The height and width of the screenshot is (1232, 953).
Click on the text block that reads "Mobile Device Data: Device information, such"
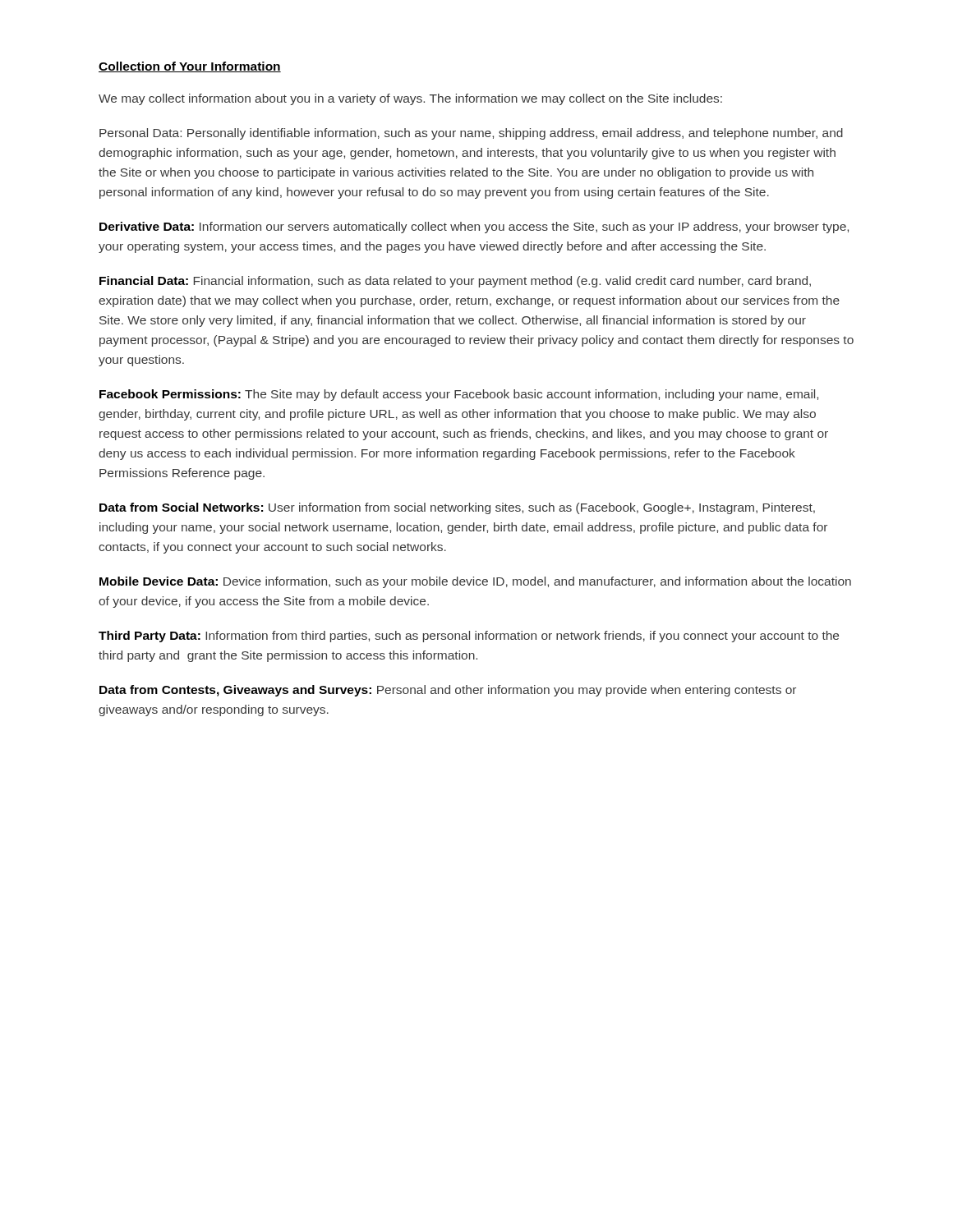point(475,591)
